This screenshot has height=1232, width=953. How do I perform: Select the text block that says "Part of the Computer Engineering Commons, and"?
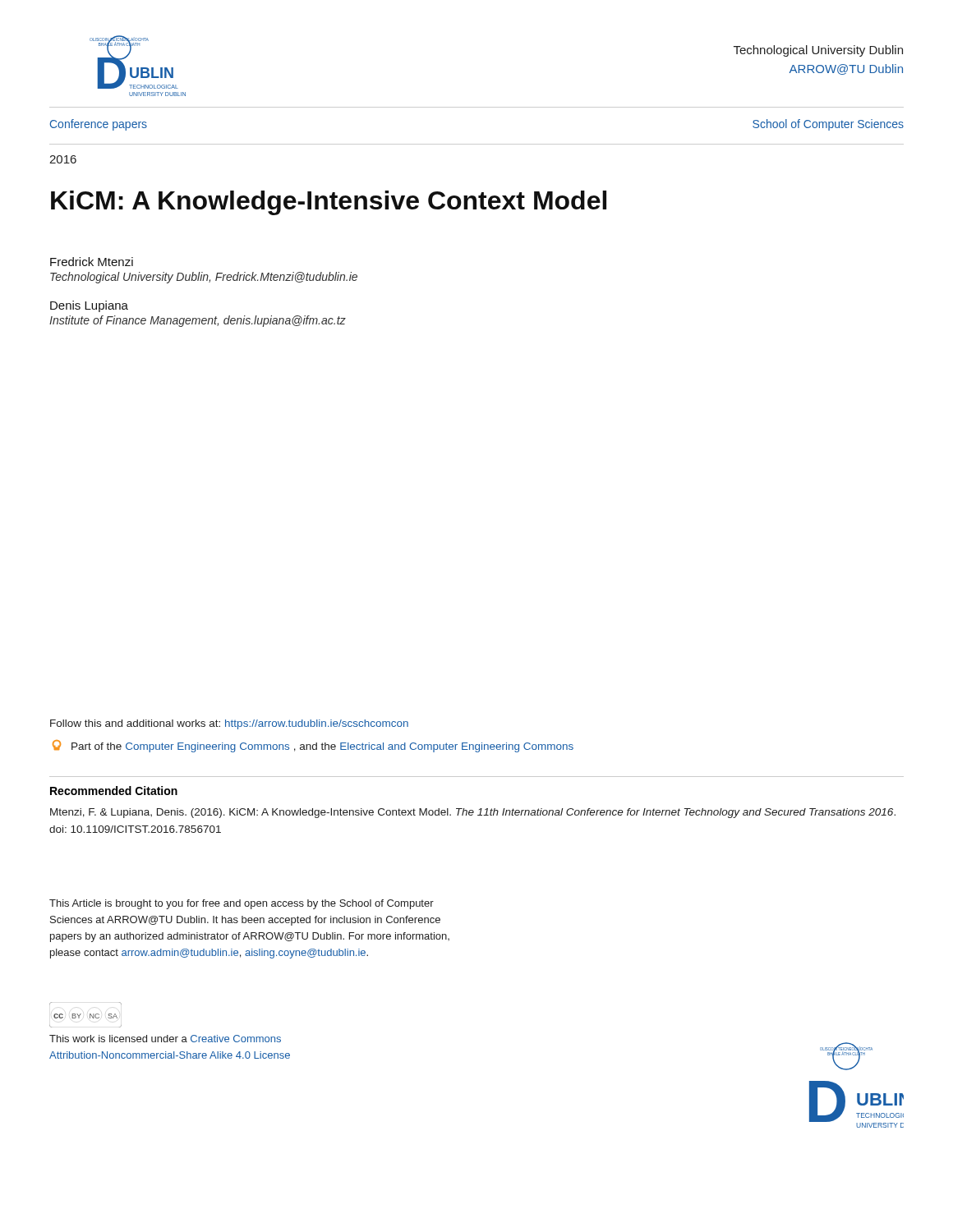pos(311,746)
